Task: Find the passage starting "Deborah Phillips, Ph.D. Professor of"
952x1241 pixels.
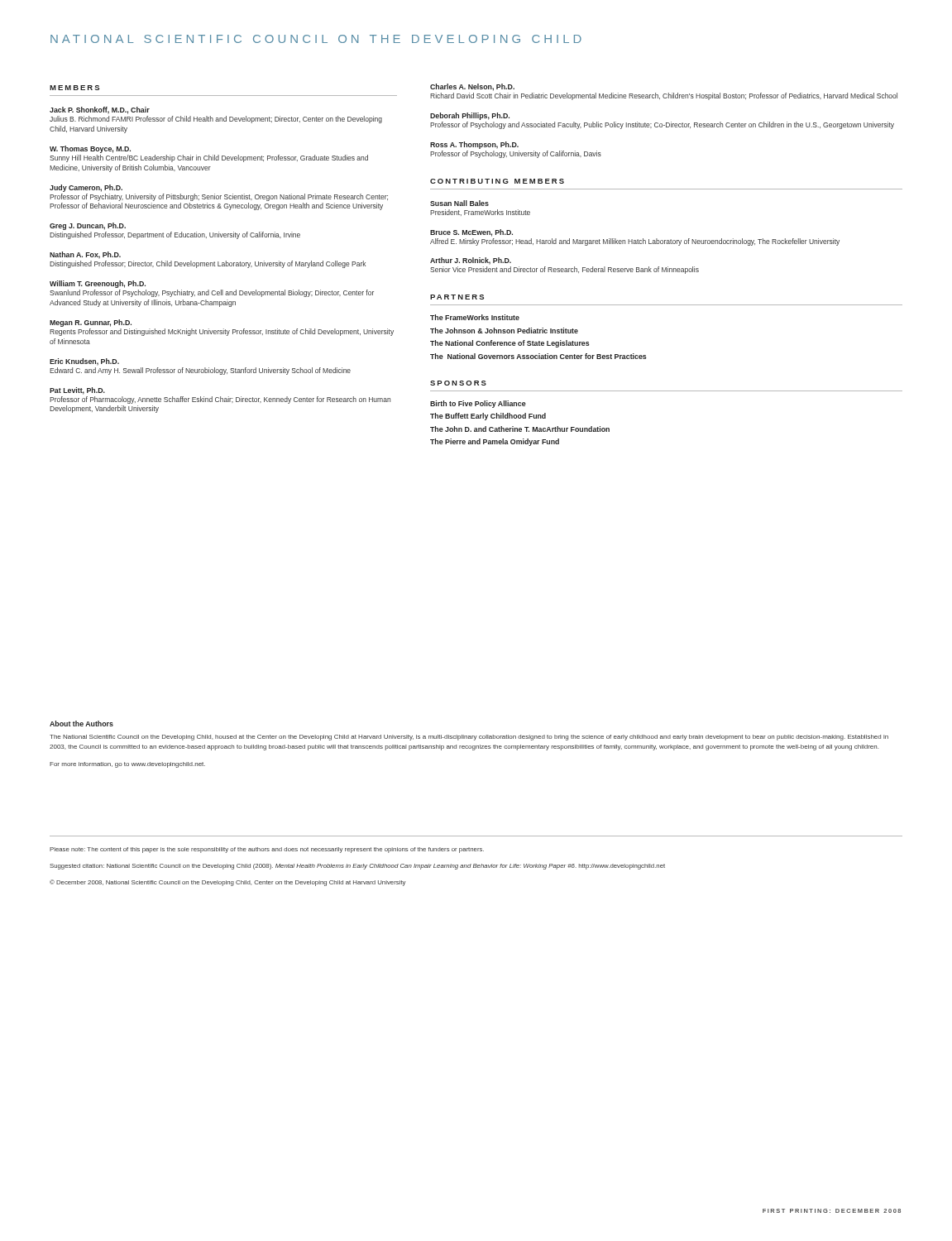Action: 666,121
